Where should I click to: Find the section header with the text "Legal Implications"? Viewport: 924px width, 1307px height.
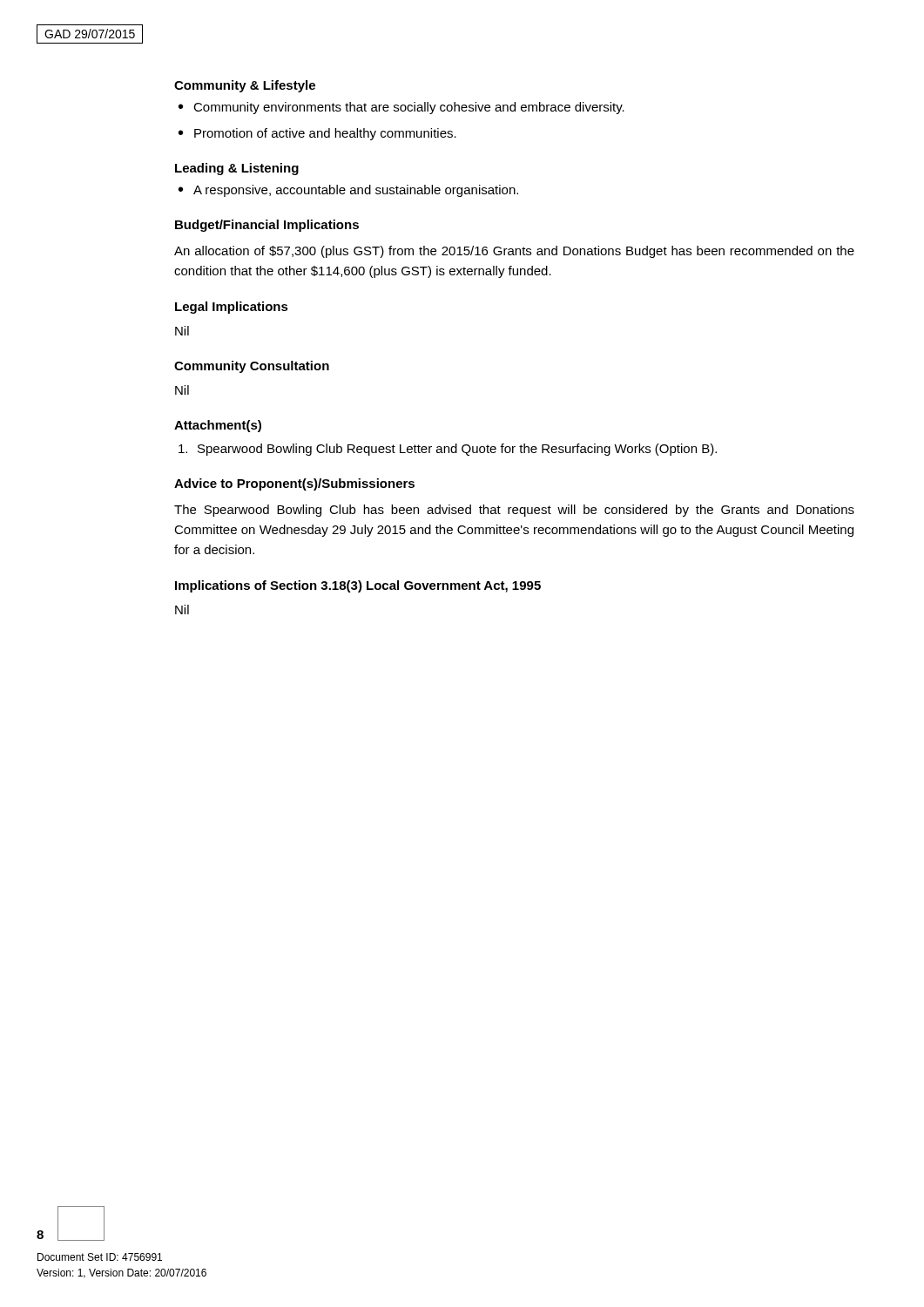click(231, 306)
